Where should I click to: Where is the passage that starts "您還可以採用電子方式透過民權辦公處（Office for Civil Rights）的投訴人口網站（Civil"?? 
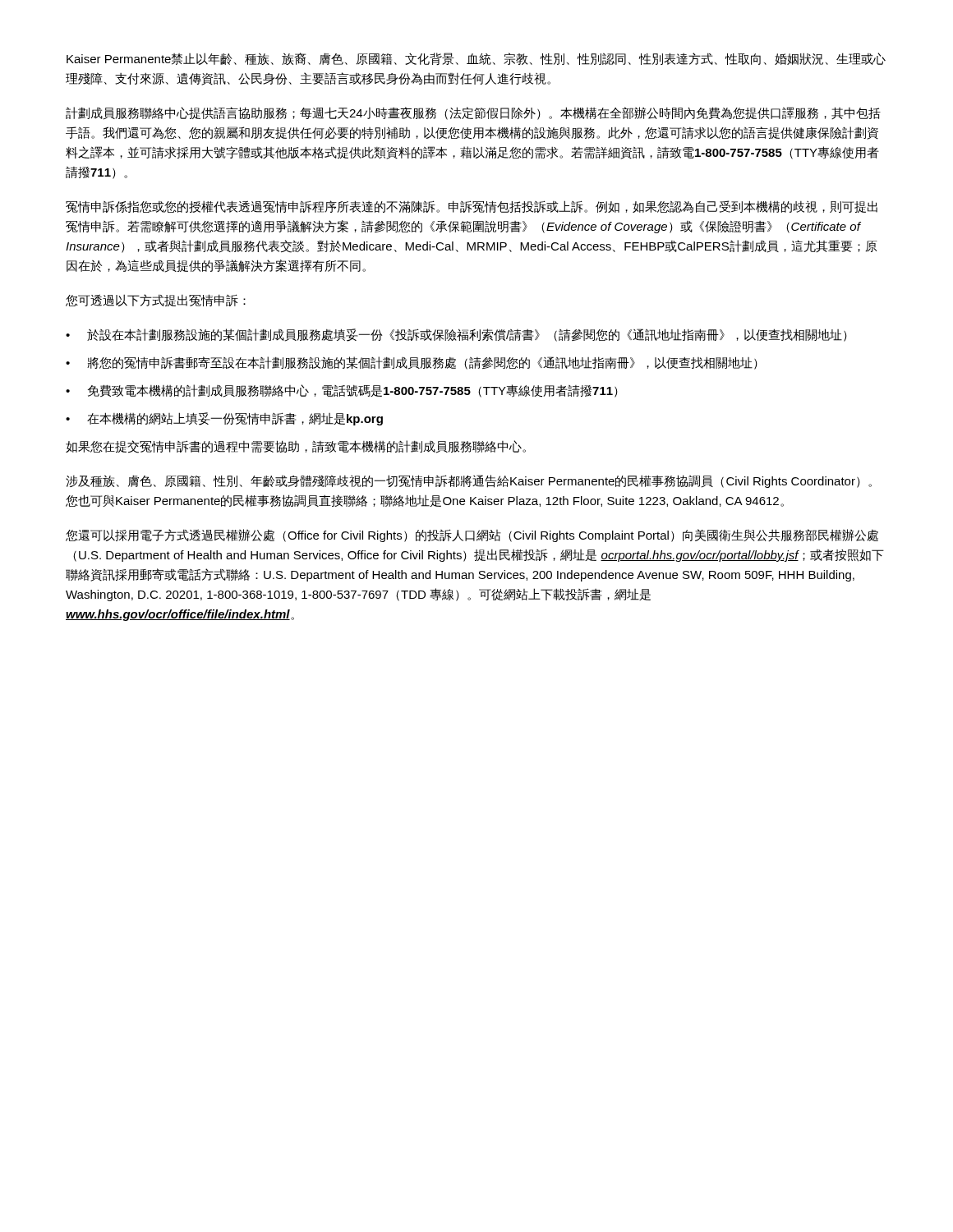click(475, 575)
